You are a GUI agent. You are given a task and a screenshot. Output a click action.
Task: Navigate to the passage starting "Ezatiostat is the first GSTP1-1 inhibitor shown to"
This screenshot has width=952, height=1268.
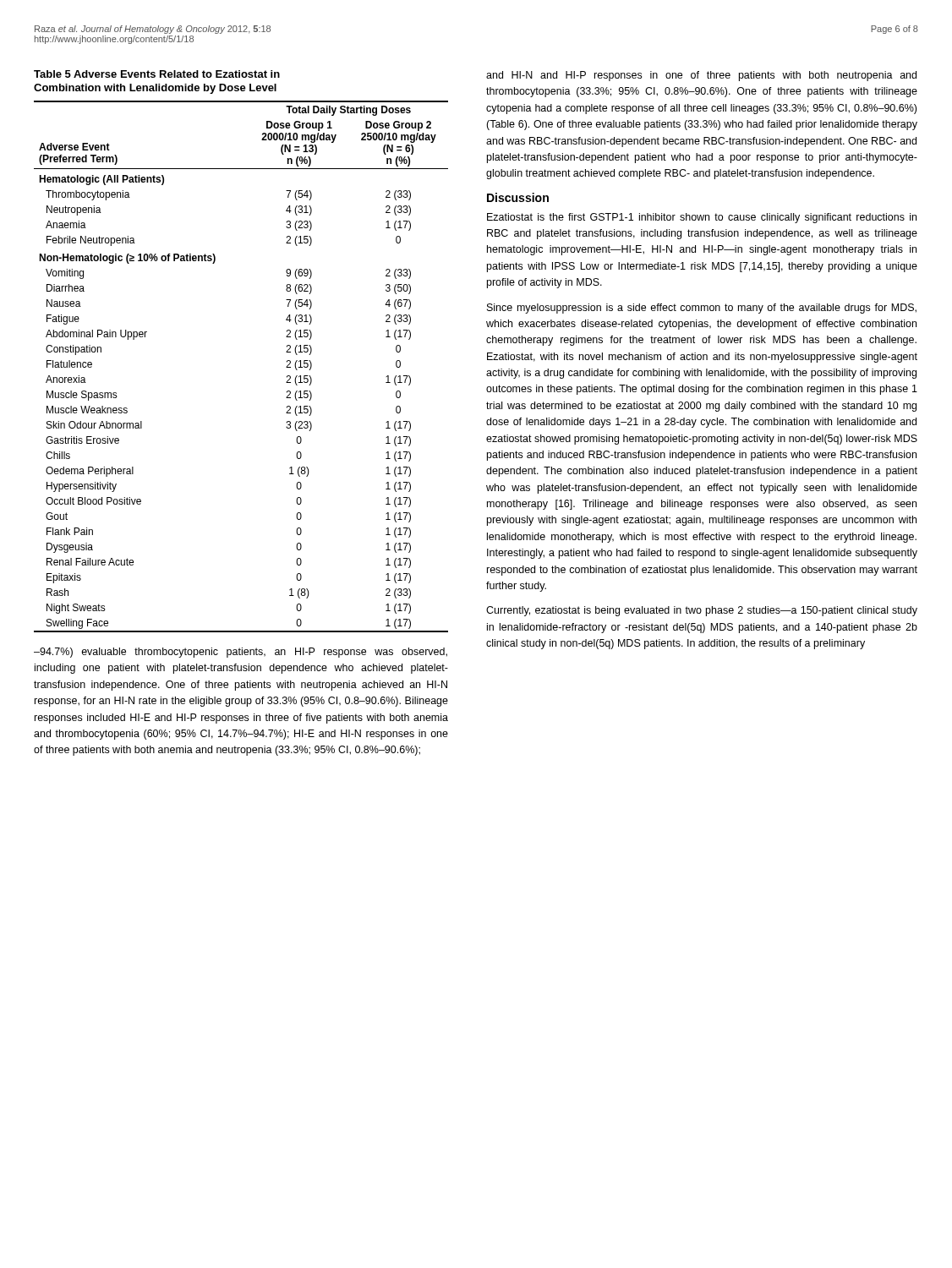pos(702,250)
